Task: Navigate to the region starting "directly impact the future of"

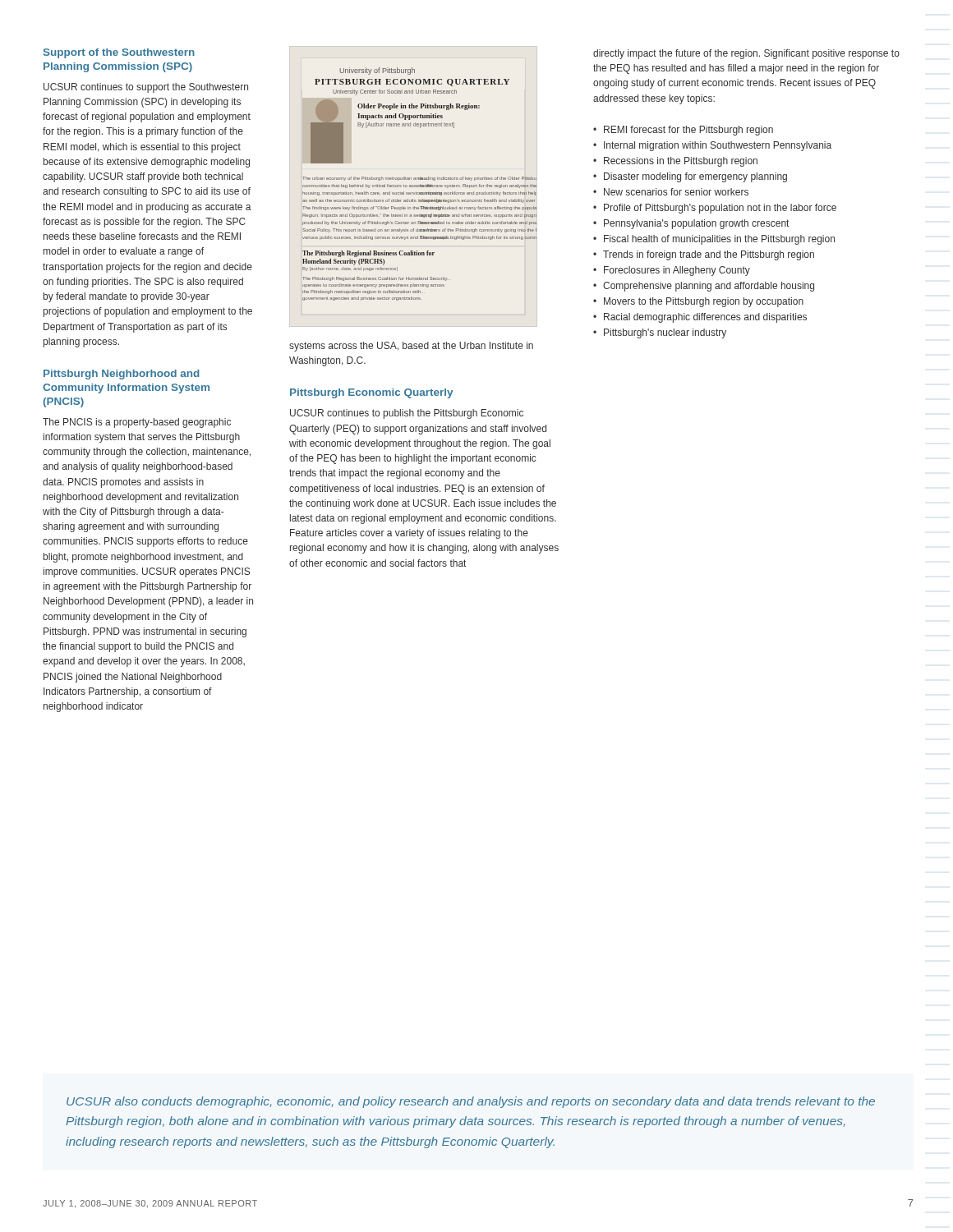Action: pos(746,76)
